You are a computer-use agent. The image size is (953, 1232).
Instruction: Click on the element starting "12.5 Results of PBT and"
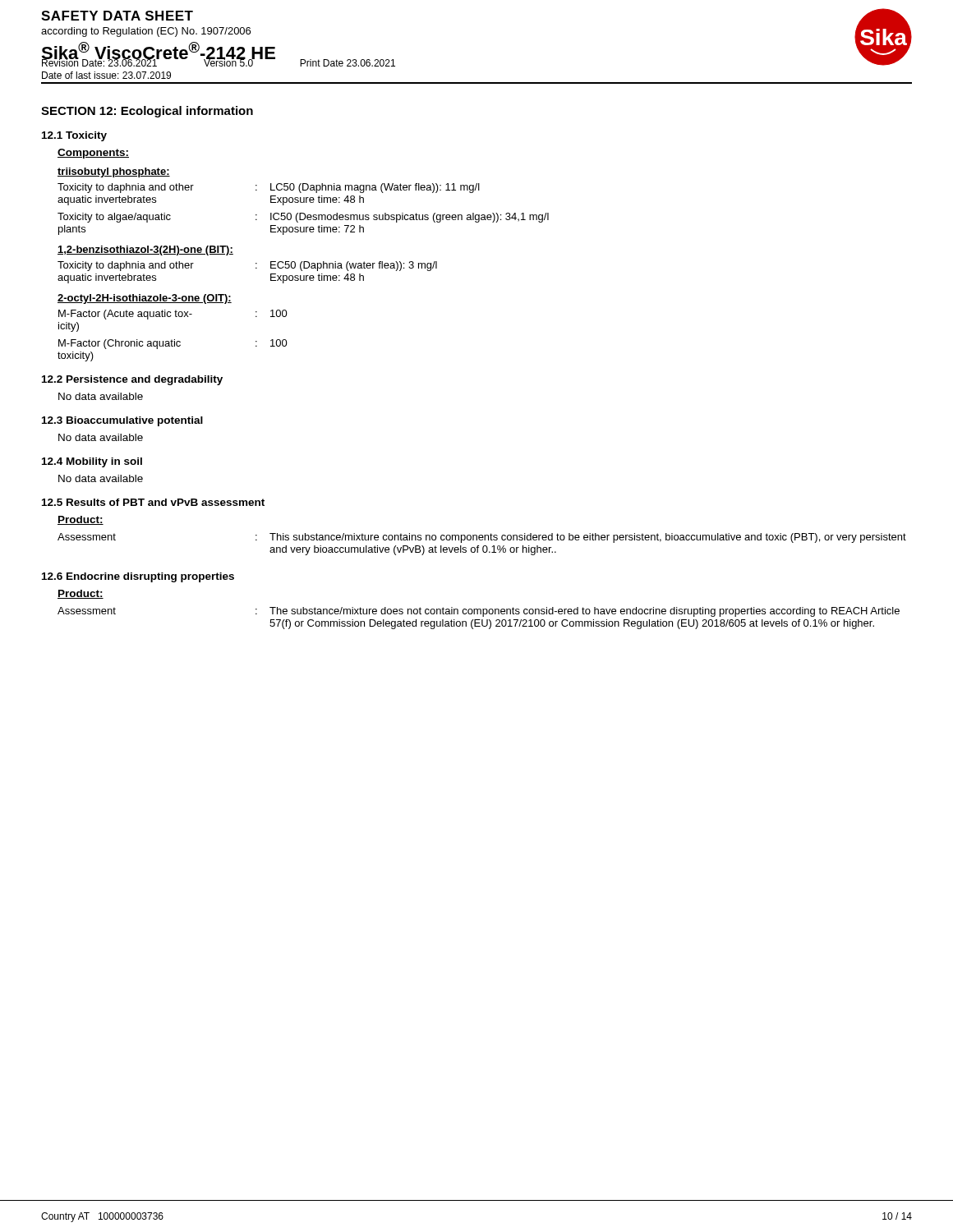(x=153, y=502)
